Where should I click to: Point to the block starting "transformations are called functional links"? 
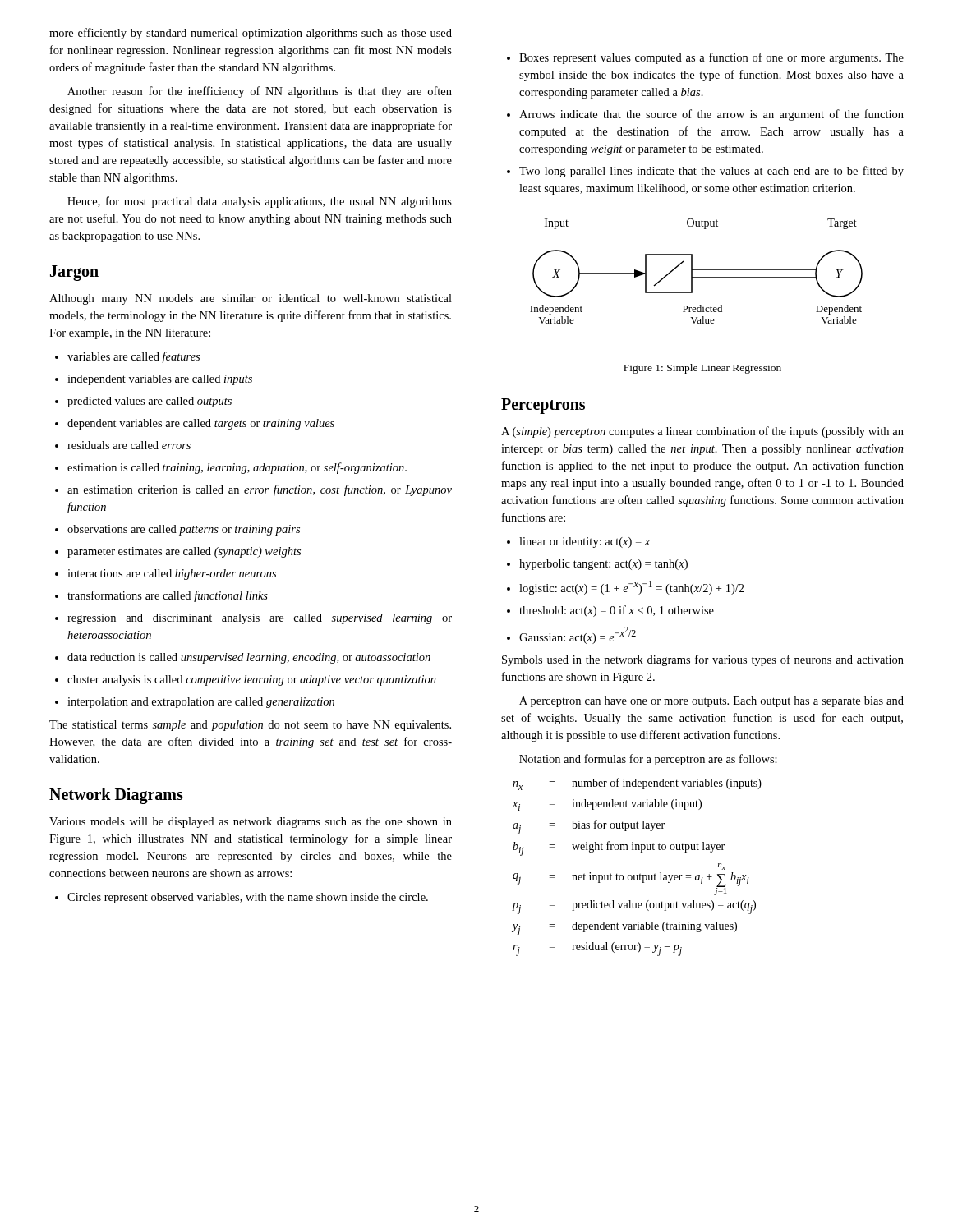pos(251,596)
